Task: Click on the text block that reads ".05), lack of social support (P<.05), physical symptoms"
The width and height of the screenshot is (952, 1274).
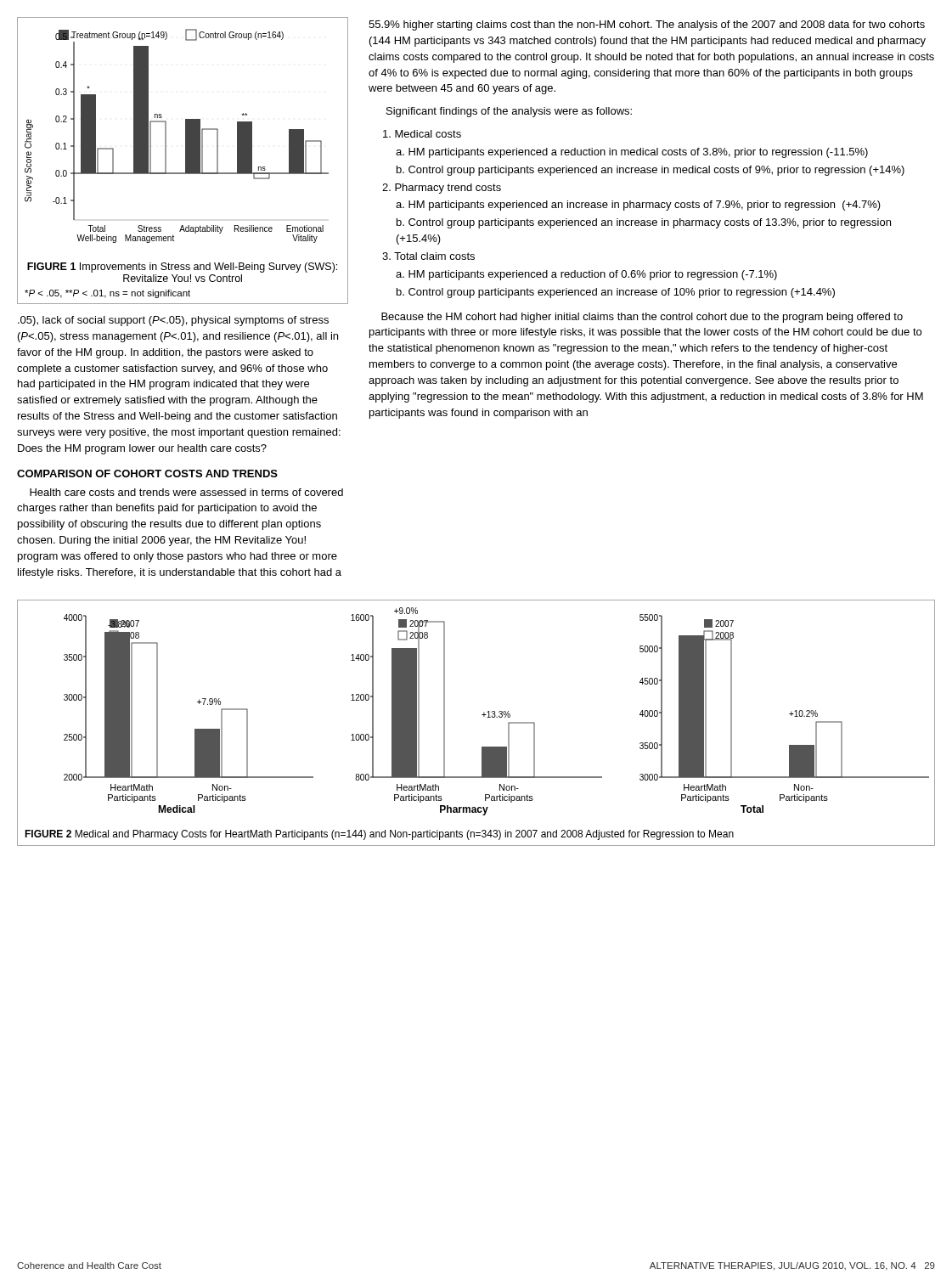Action: (x=179, y=384)
